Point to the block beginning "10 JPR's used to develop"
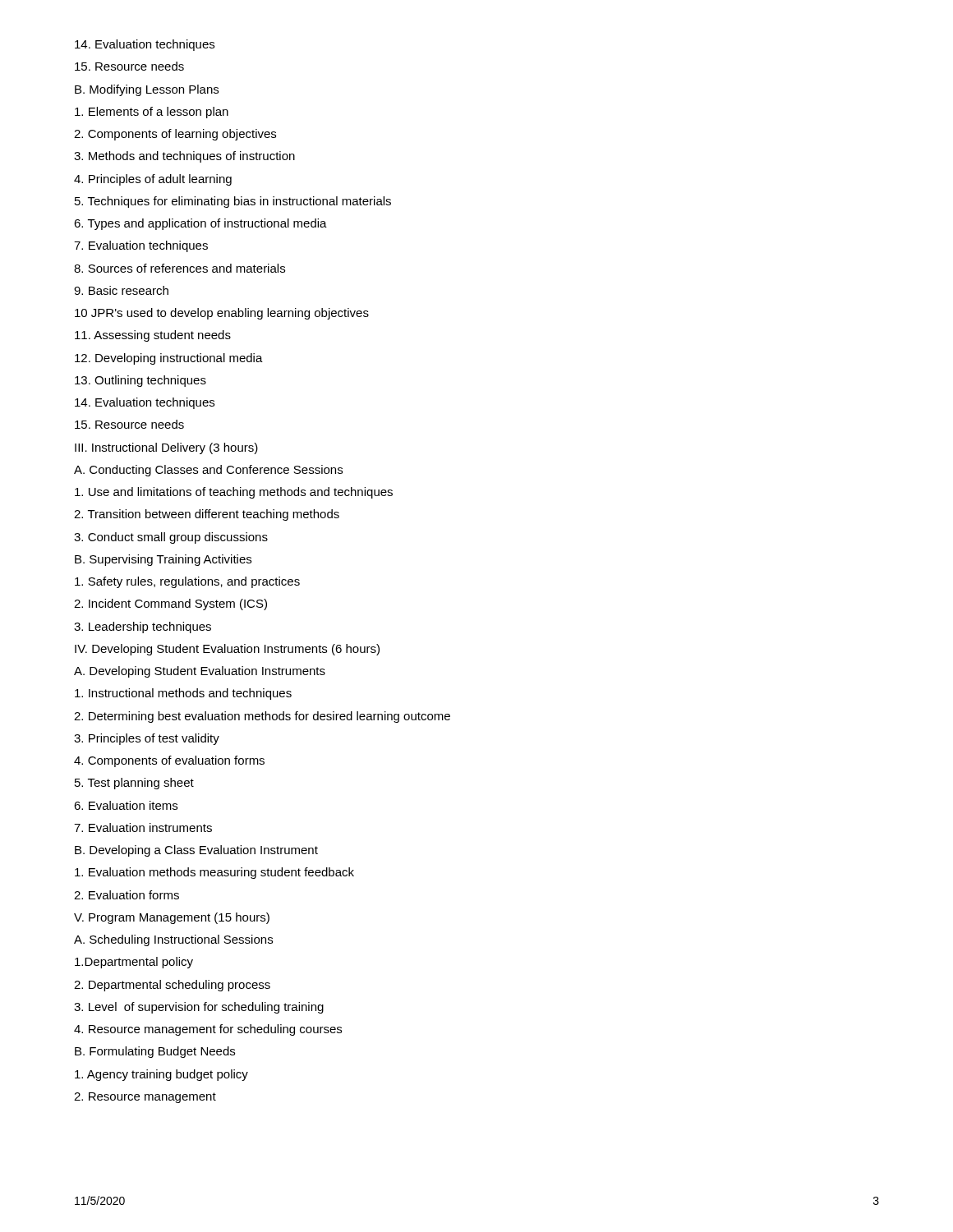Screen dimensions: 1232x953 pyautogui.click(x=221, y=312)
